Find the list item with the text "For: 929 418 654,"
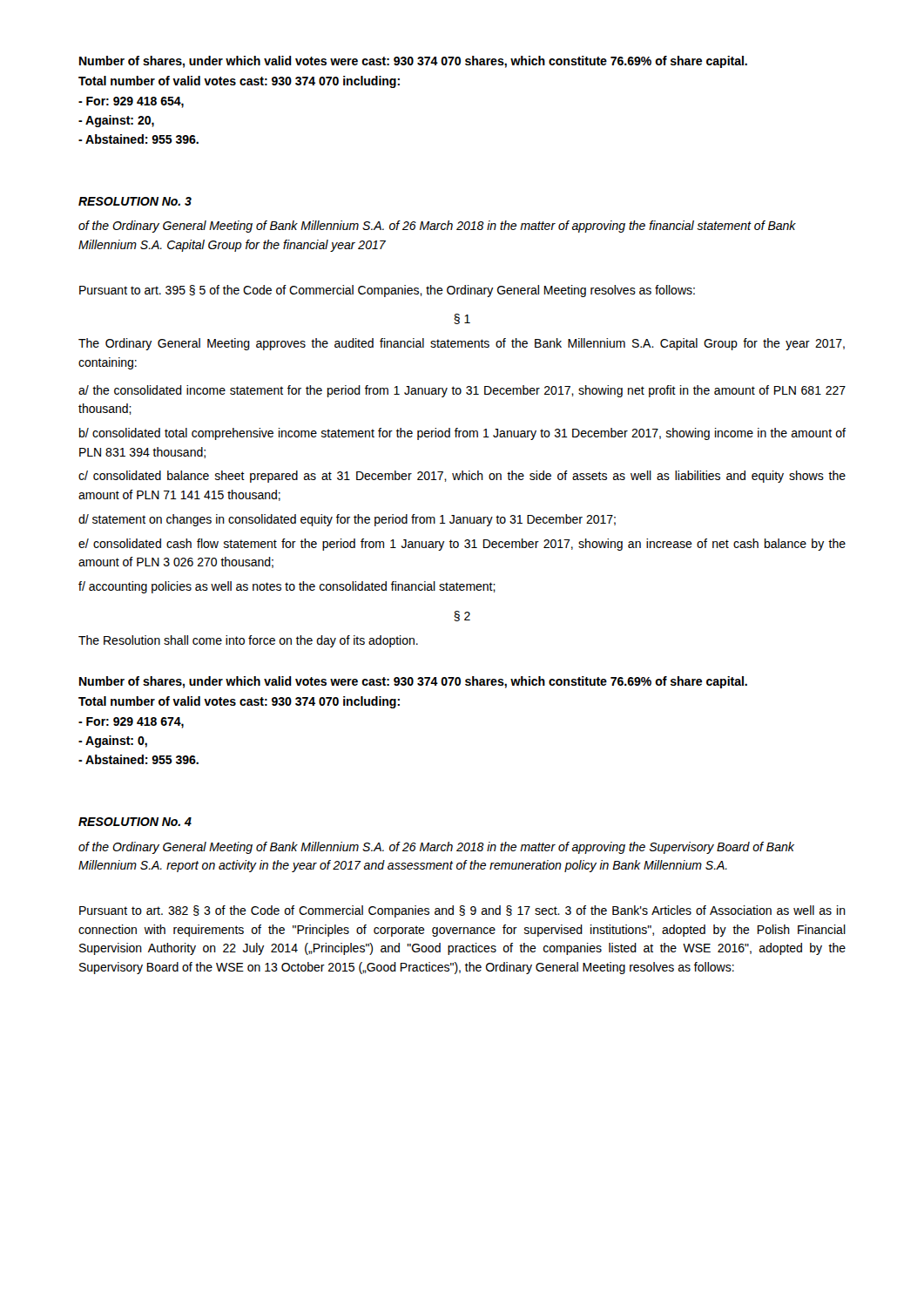 click(x=131, y=101)
